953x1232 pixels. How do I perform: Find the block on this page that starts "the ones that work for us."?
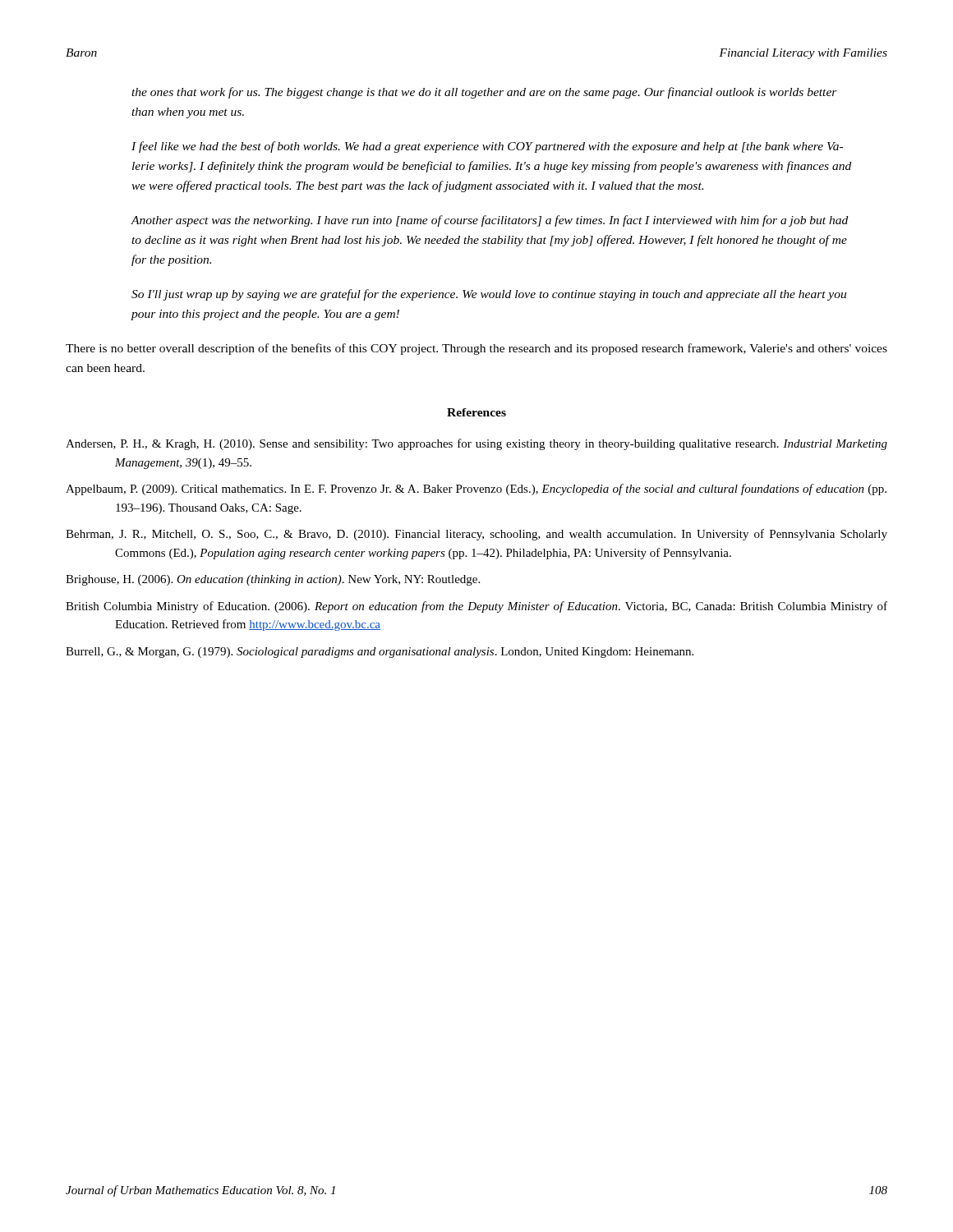(484, 101)
